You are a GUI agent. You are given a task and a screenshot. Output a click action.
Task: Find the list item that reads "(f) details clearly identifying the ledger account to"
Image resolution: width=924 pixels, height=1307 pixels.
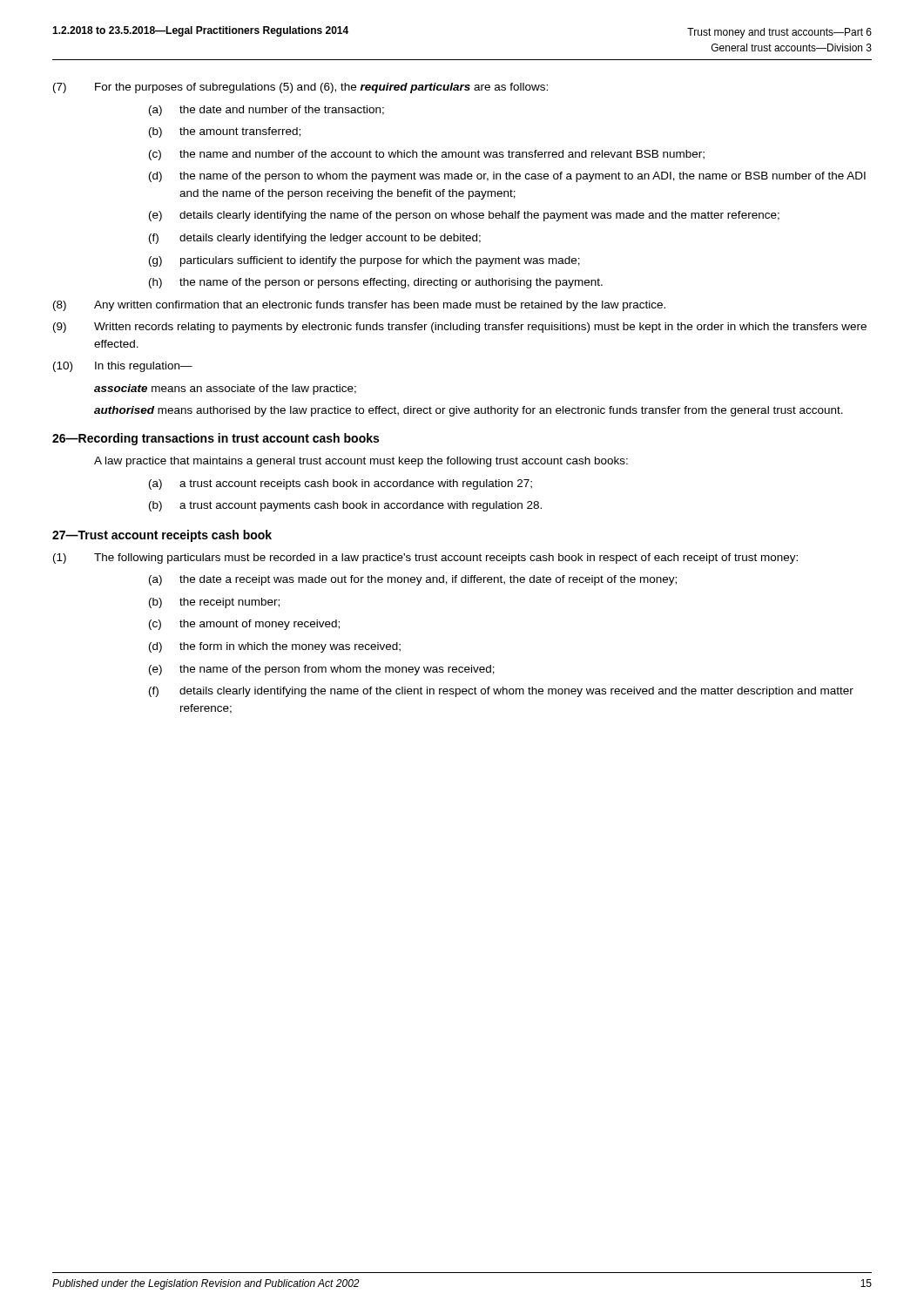point(462,238)
